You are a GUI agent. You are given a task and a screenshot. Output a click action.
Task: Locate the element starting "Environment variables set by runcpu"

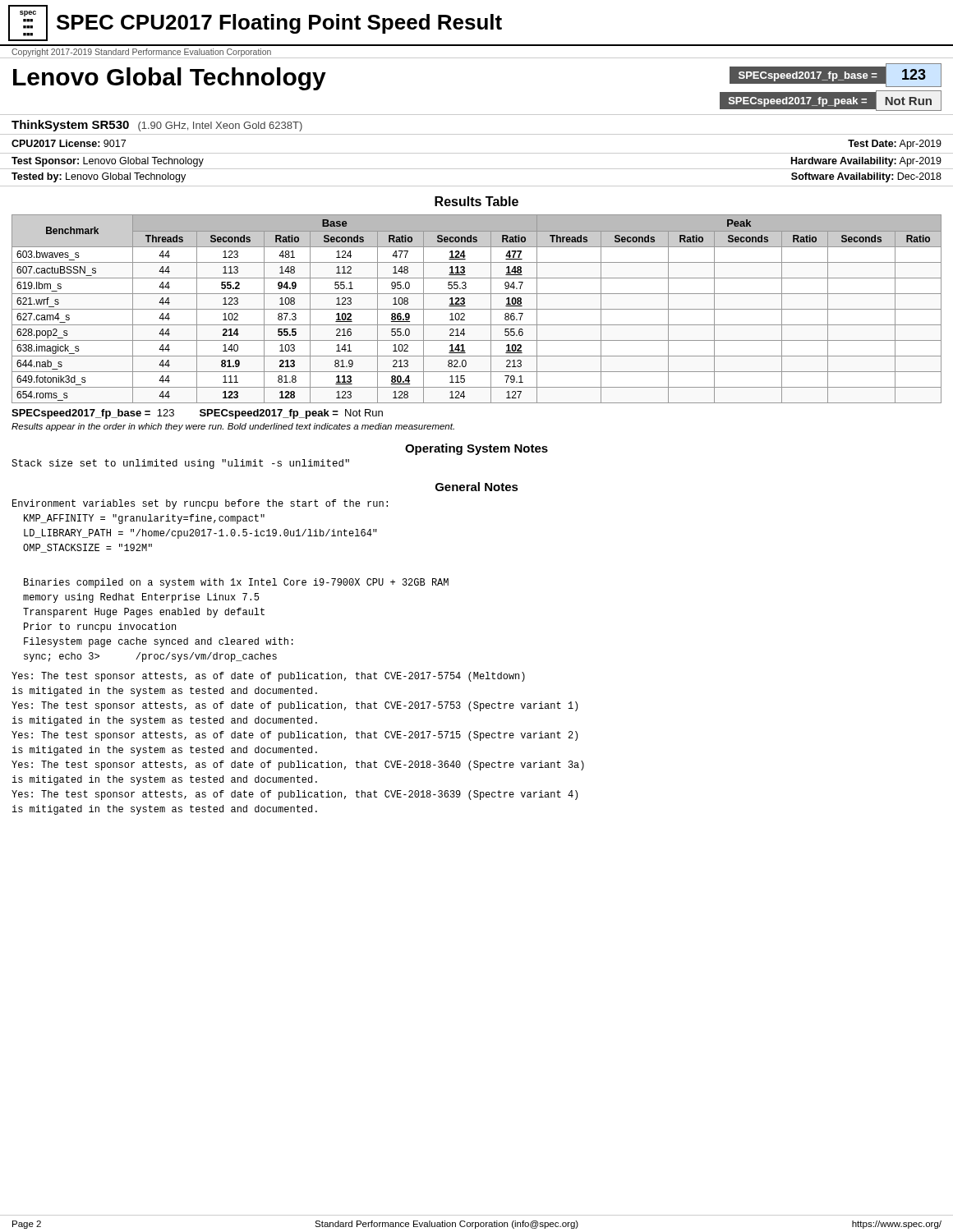click(x=200, y=504)
